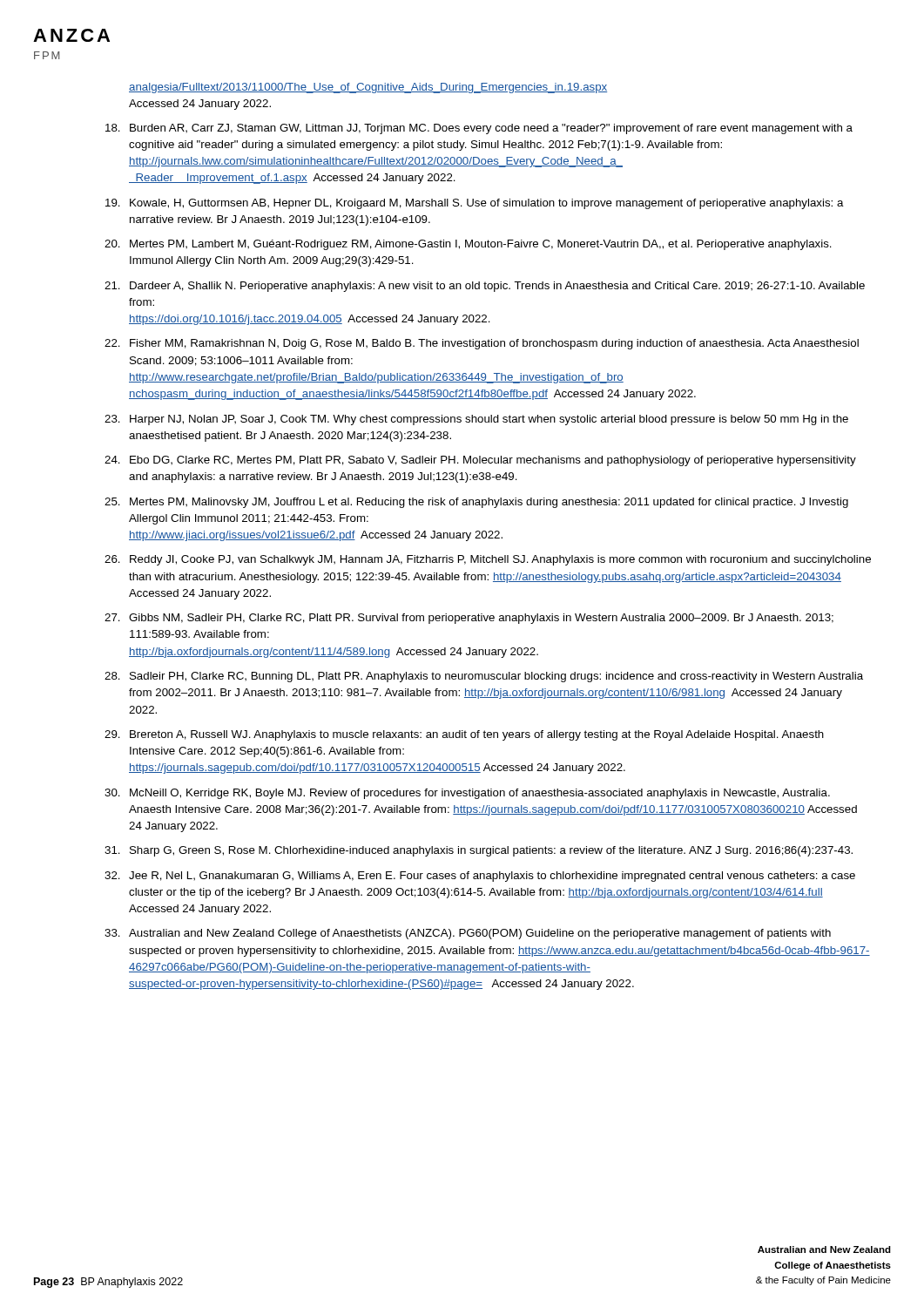Image resolution: width=924 pixels, height=1307 pixels.
Task: Find the block on this page that starts "26. Reddy JI, Cooke PJ, van Schalkwyk JM,"
Action: pyautogui.click(x=488, y=576)
